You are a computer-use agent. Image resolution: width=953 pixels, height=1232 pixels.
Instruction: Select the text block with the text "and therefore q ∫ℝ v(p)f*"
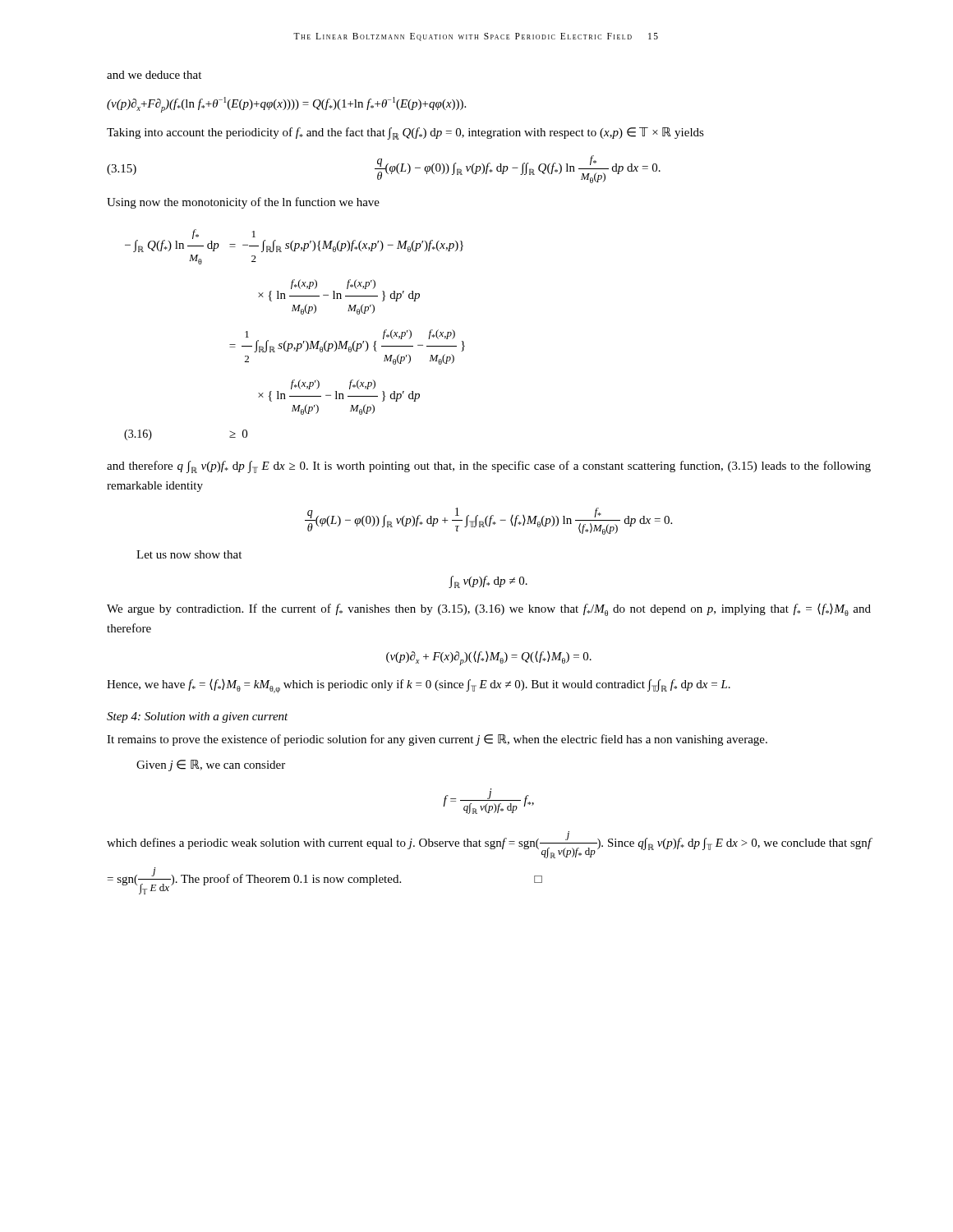(x=489, y=476)
